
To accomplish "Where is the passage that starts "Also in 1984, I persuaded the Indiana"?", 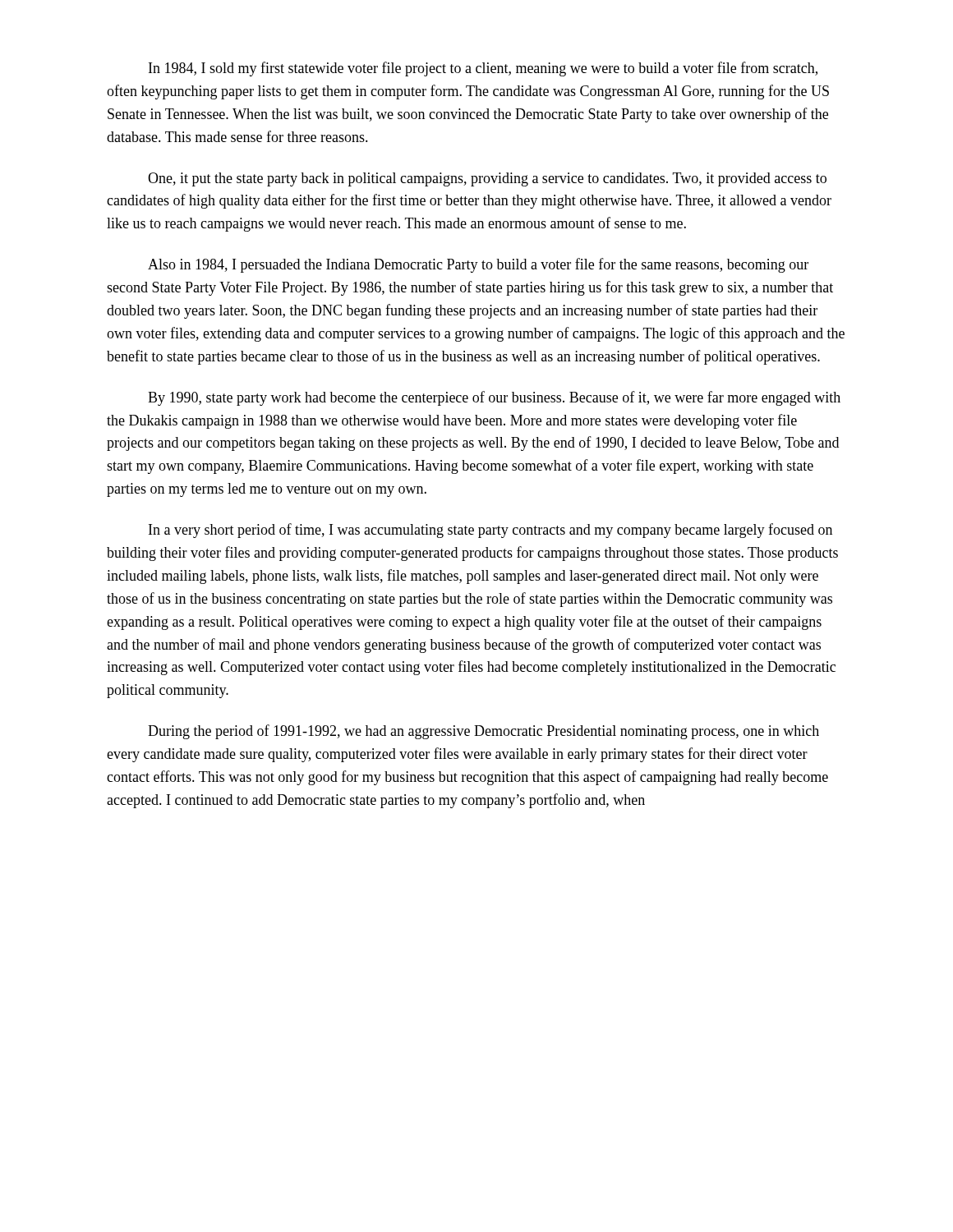I will [476, 311].
